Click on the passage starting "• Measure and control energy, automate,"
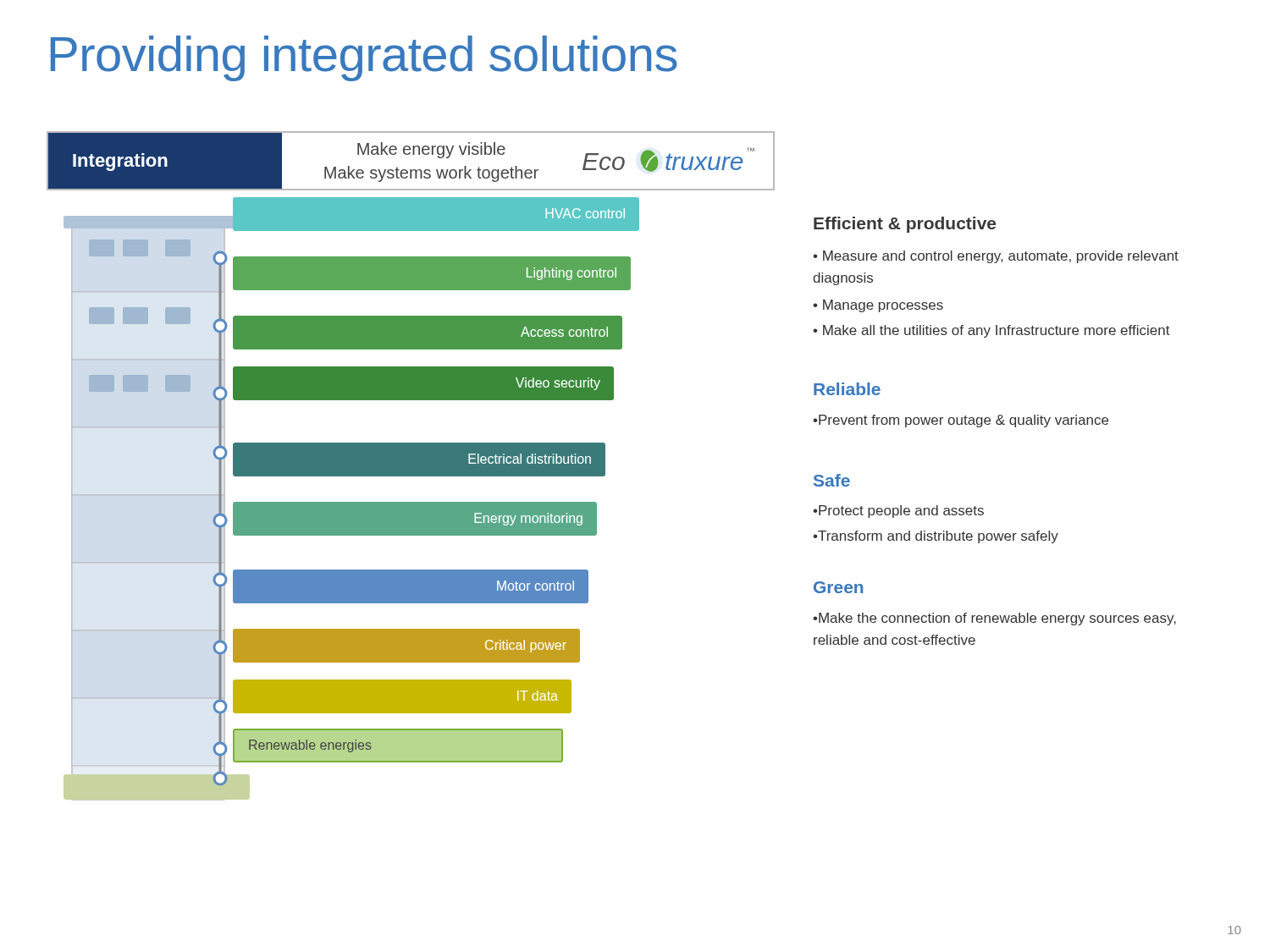 996,267
